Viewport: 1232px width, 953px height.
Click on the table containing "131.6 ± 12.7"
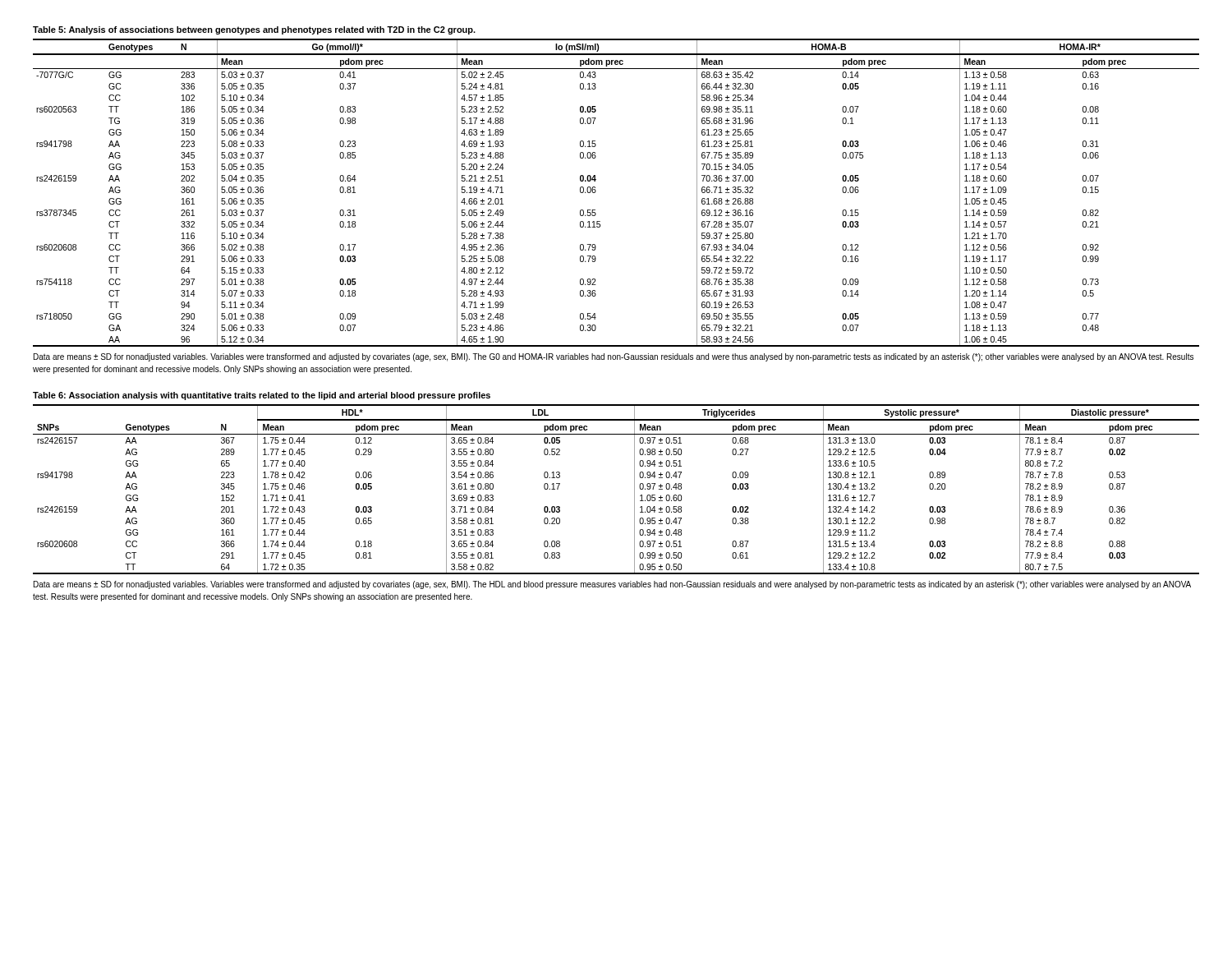(x=616, y=489)
